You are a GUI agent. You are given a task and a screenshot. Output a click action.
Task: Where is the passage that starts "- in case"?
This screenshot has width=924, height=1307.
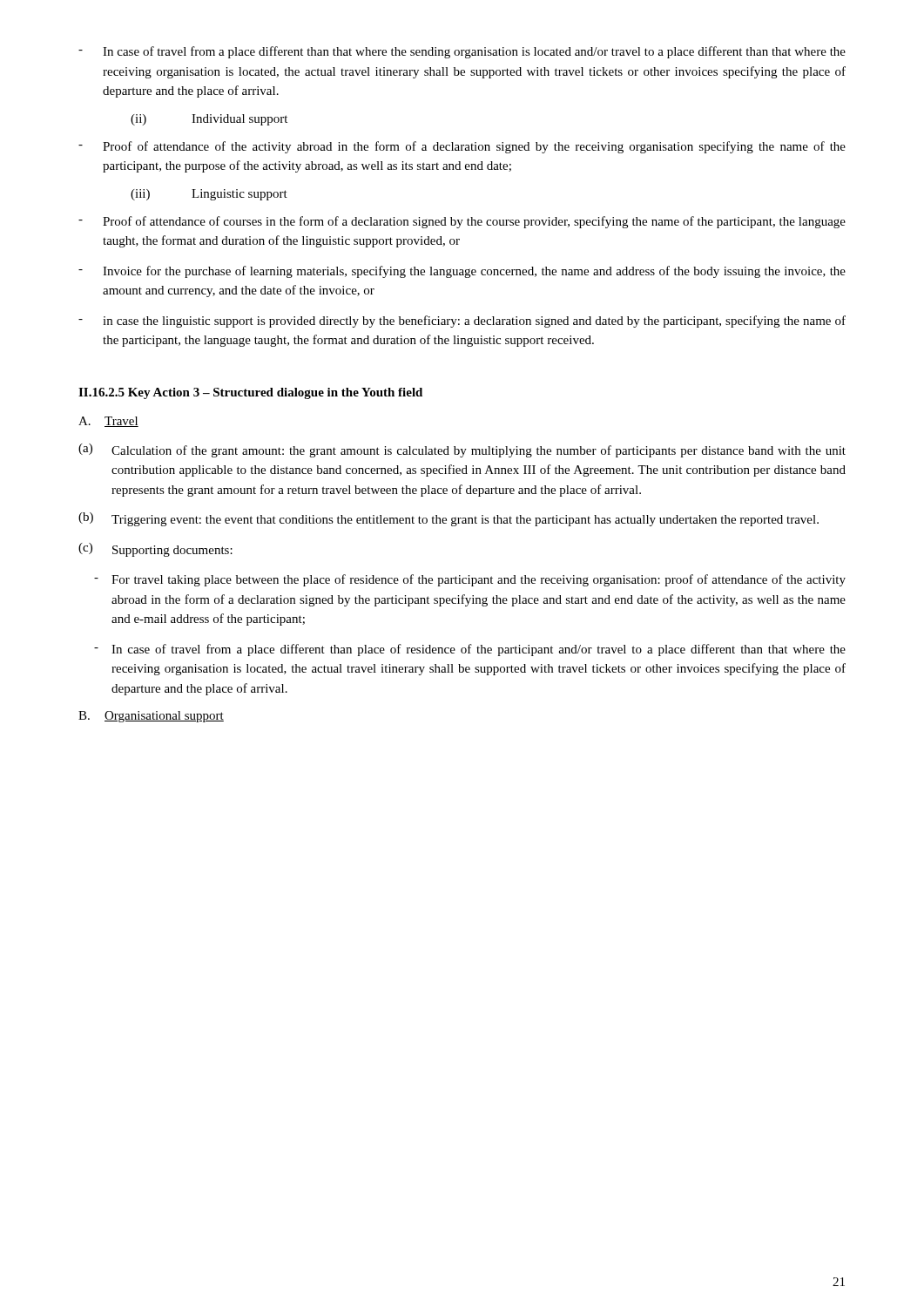pos(462,330)
